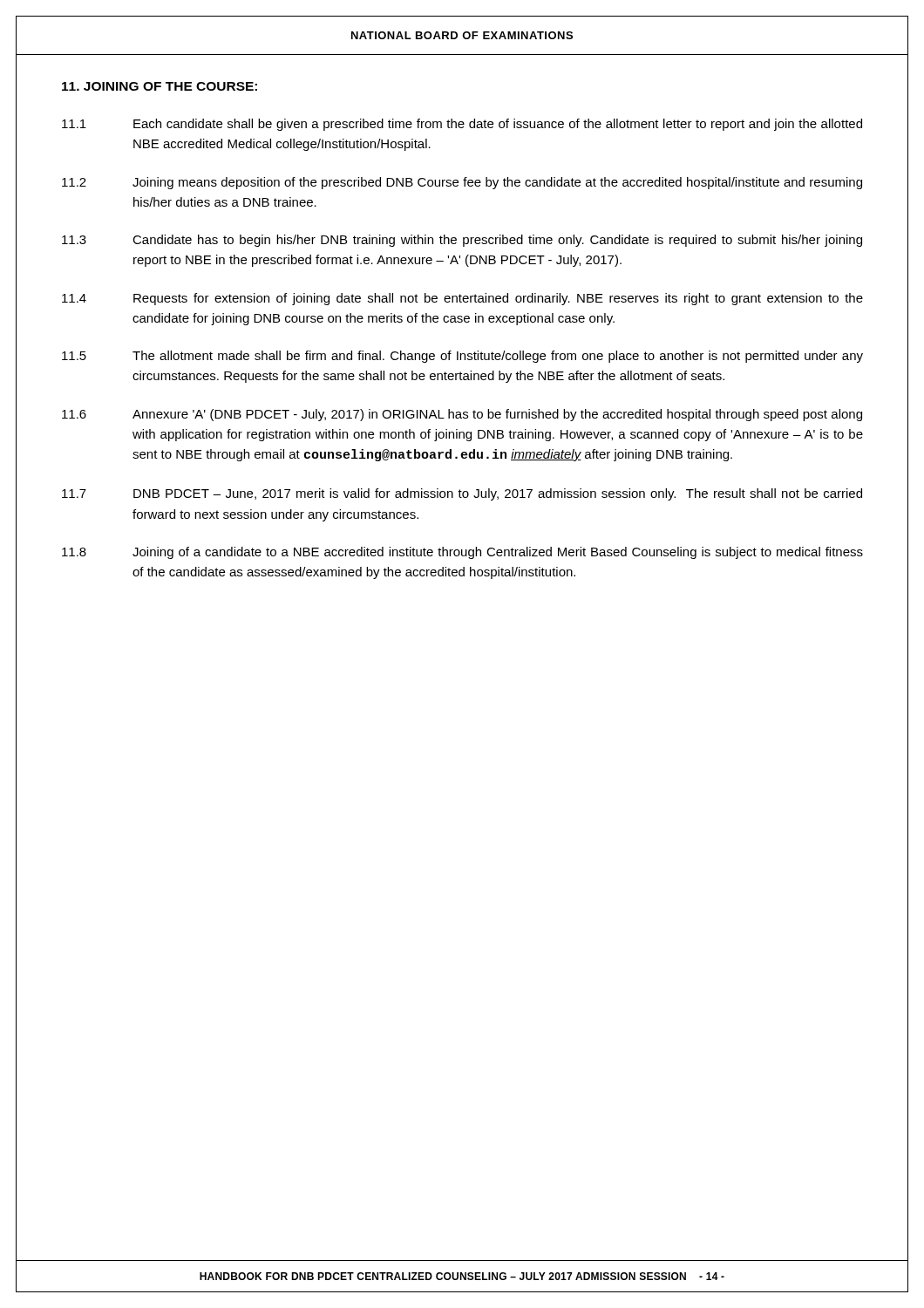Find the region starting "11.2 Joining means"
Image resolution: width=924 pixels, height=1308 pixels.
(462, 192)
